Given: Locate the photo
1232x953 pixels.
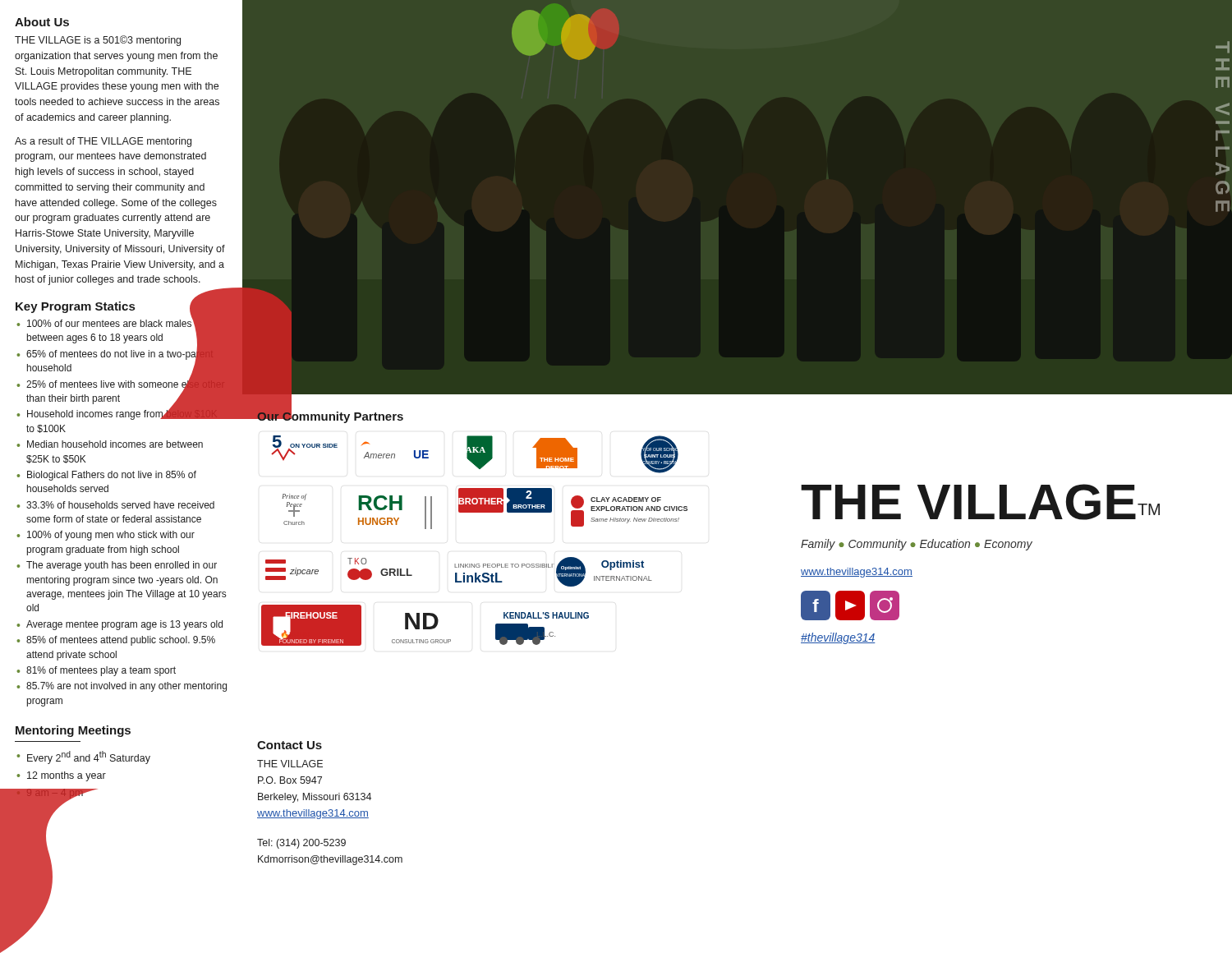Looking at the screenshot, I should pyautogui.click(x=737, y=197).
